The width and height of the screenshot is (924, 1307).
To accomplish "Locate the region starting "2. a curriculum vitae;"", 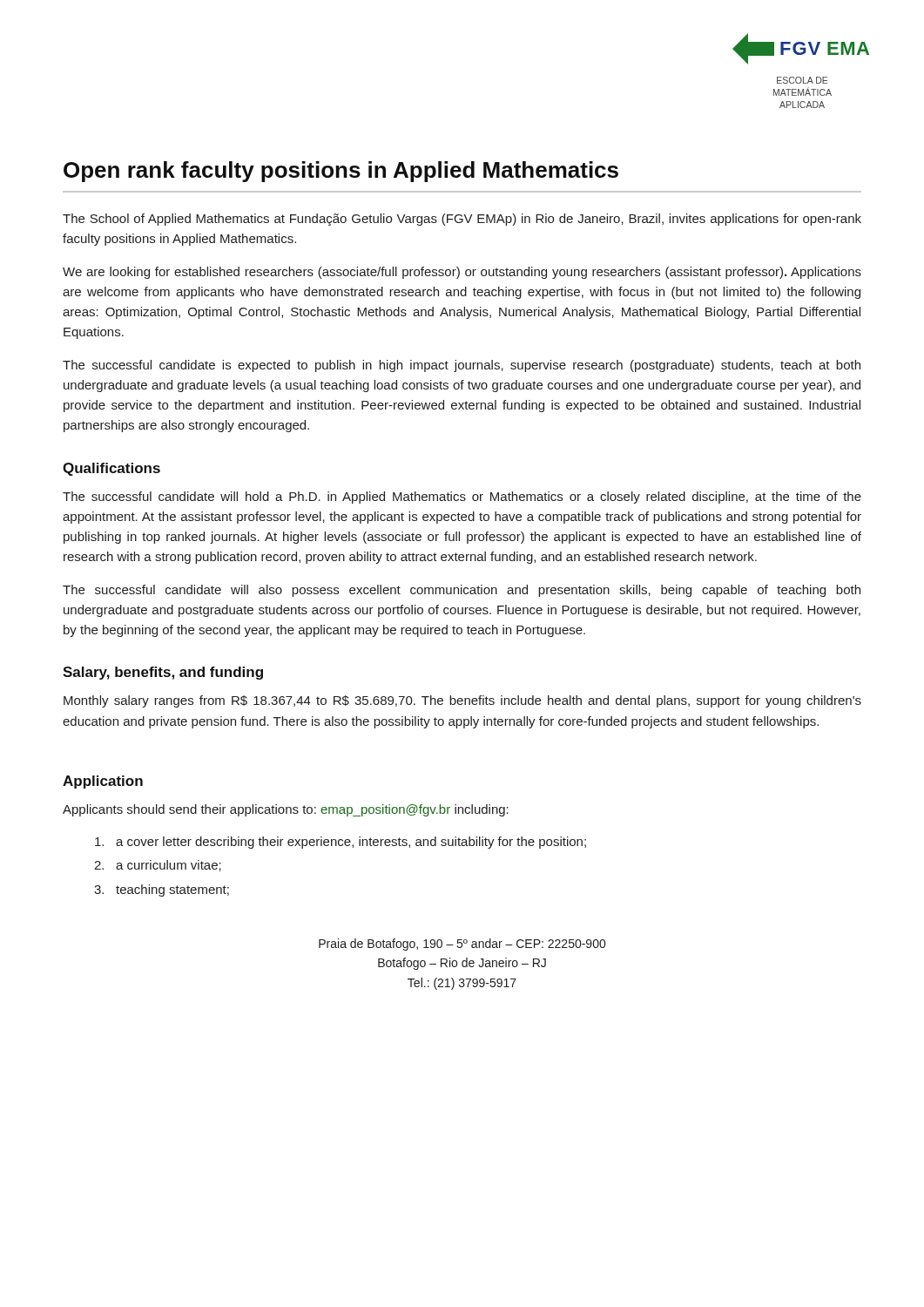I will [x=158, y=865].
